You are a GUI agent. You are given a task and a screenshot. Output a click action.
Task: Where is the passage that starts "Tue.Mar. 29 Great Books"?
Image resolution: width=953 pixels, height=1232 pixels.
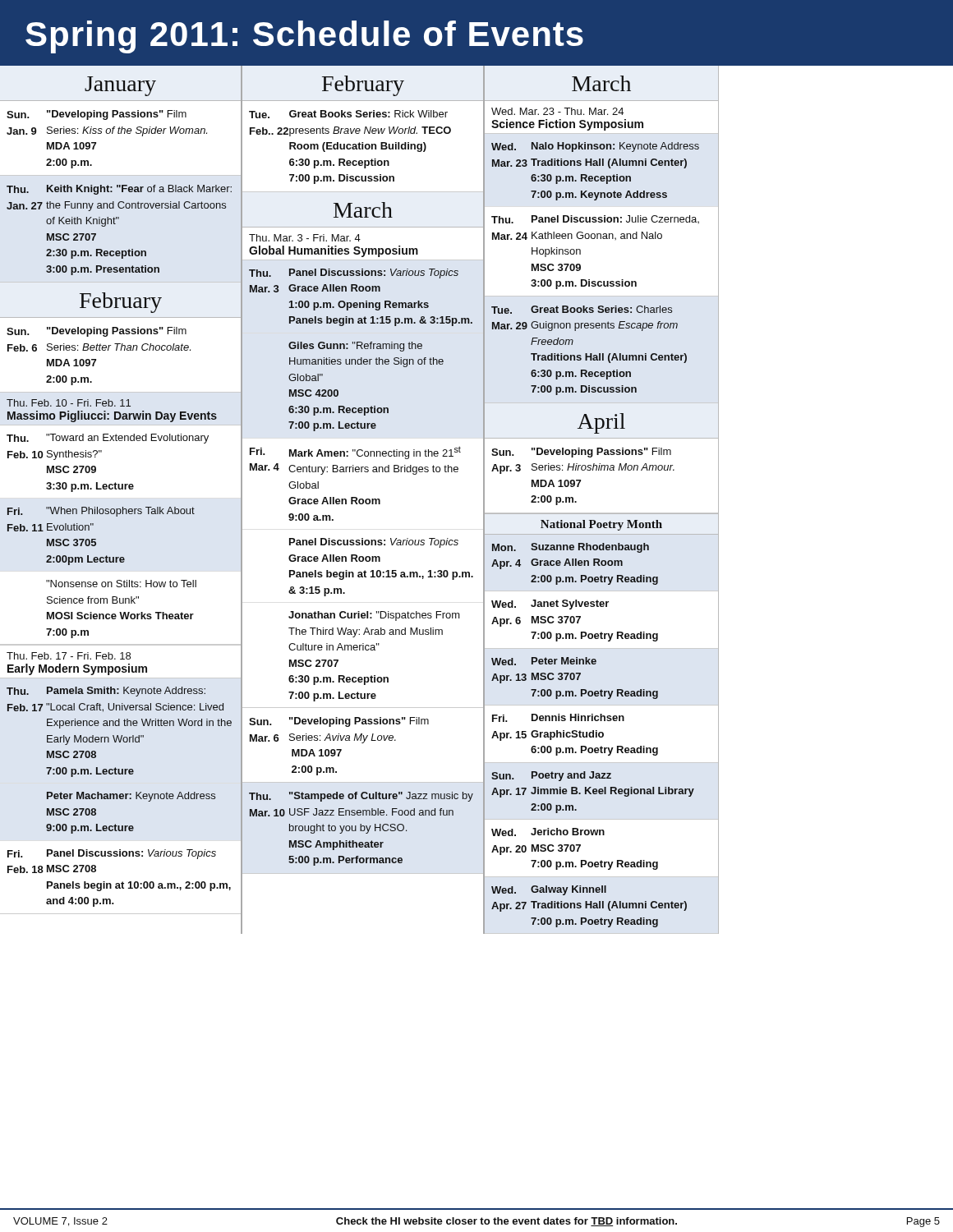coord(601,349)
